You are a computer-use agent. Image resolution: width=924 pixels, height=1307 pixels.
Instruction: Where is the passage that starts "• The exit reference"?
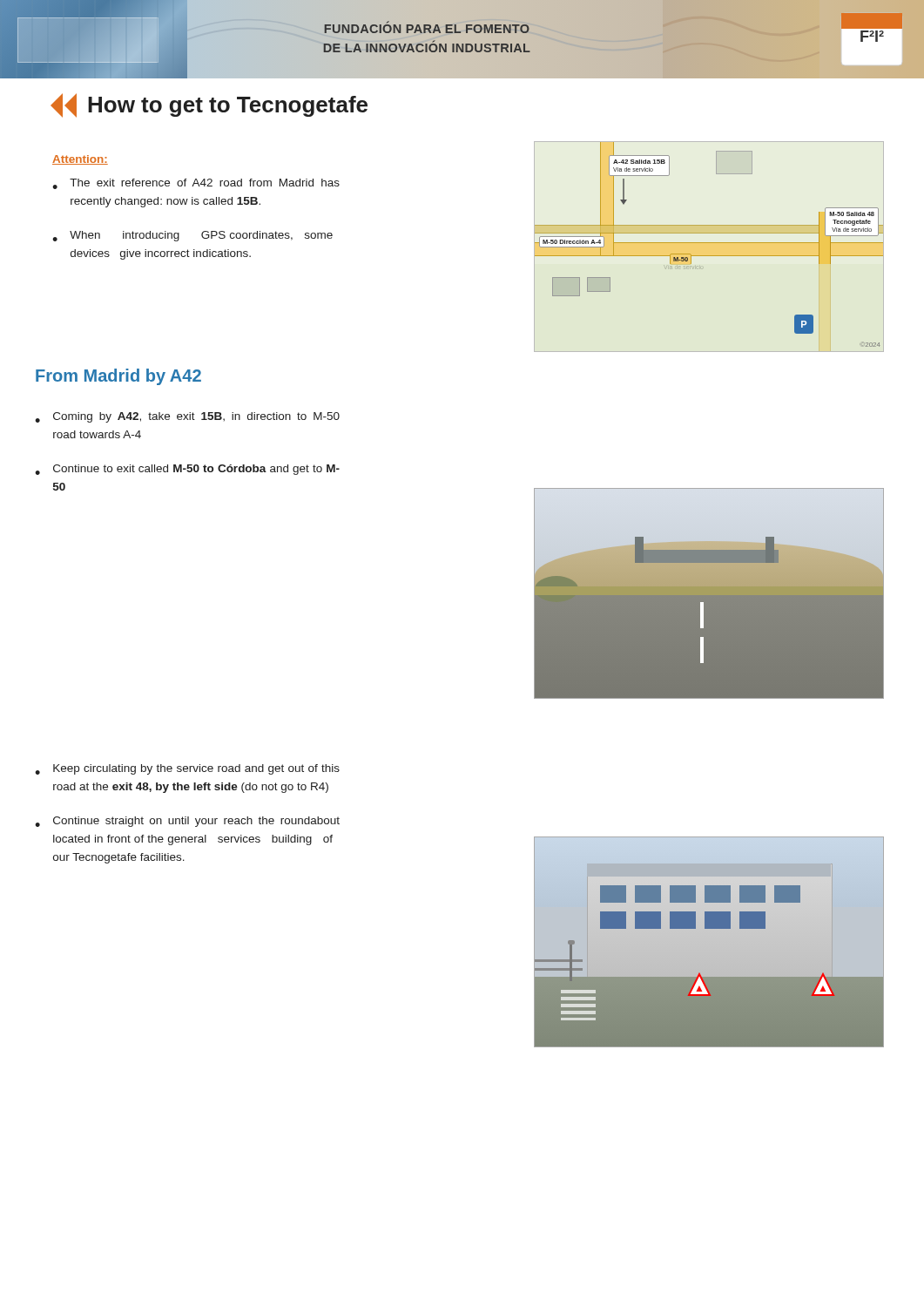pos(196,192)
